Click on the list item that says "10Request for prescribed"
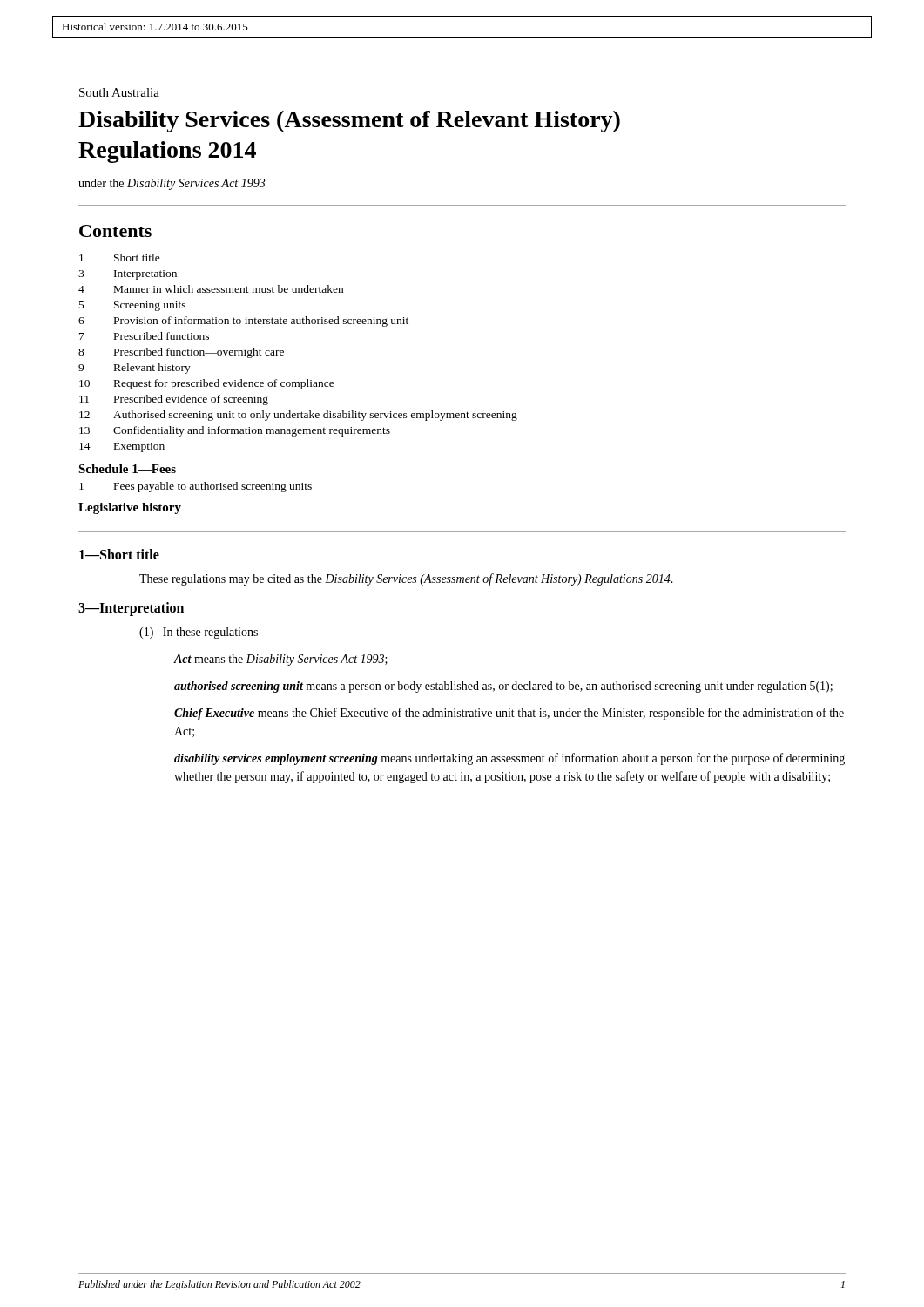Image resolution: width=924 pixels, height=1307 pixels. 206,383
